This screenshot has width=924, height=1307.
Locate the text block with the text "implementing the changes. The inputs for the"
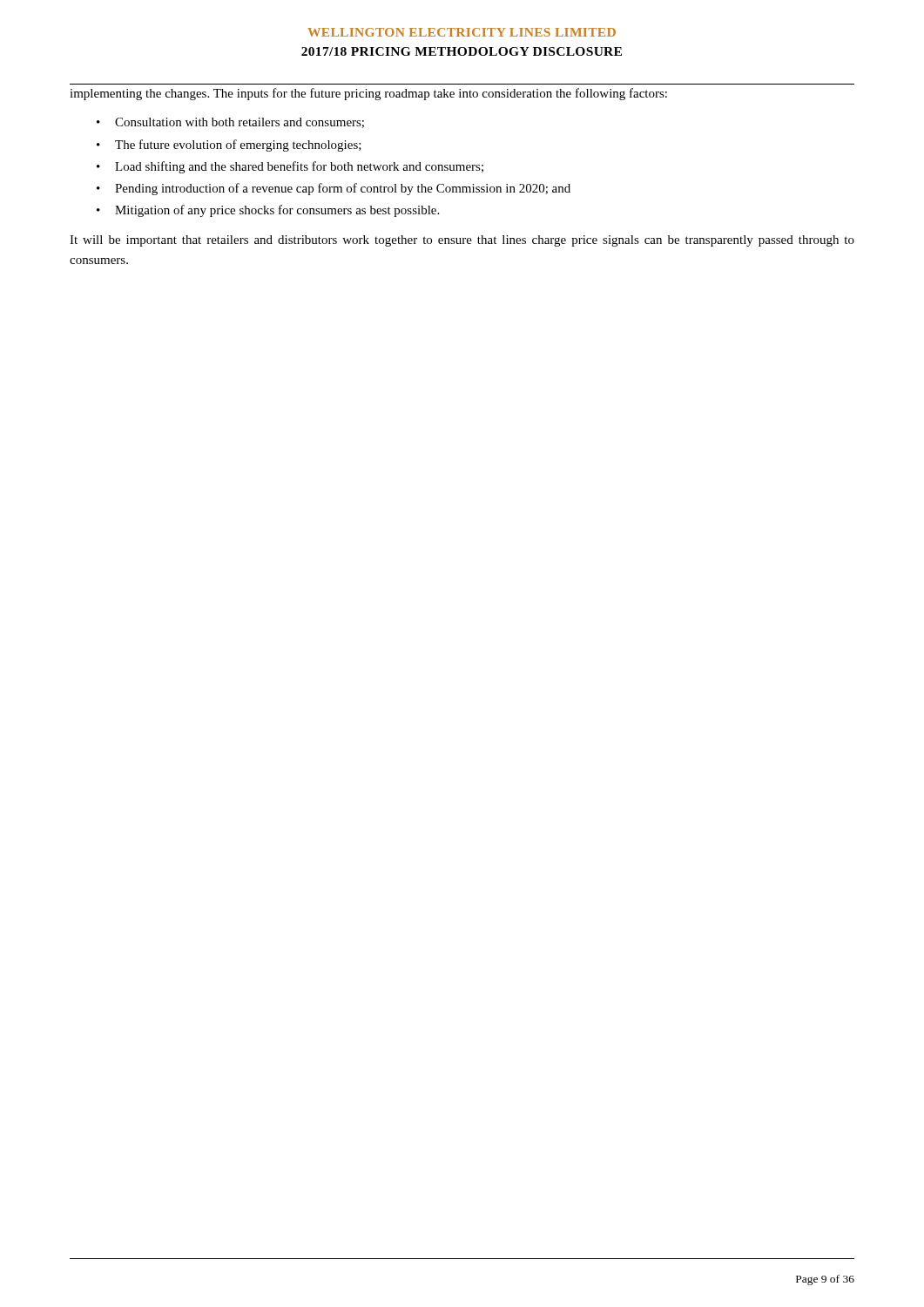369,93
